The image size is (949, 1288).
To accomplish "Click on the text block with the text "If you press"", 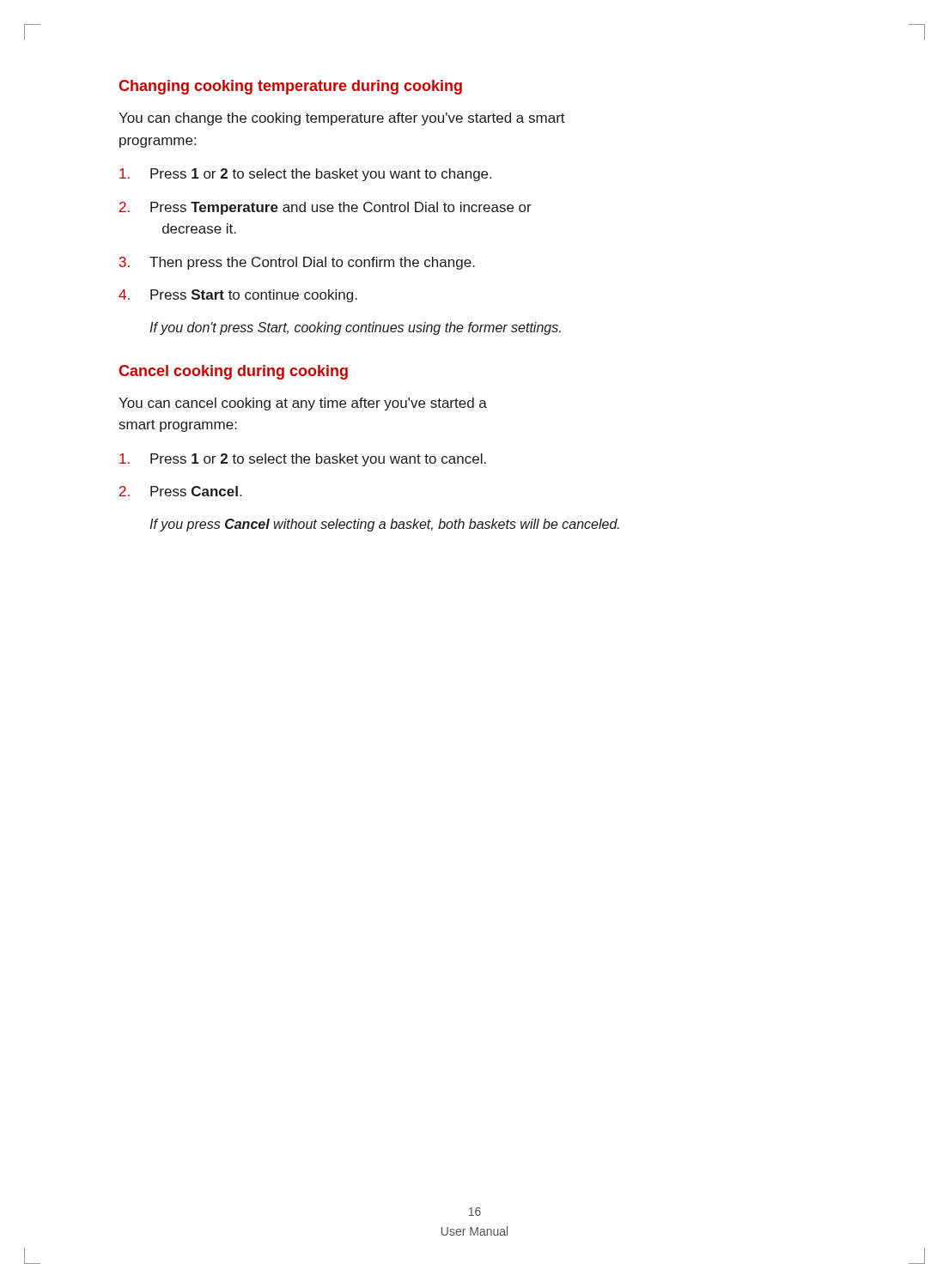I will [x=385, y=524].
